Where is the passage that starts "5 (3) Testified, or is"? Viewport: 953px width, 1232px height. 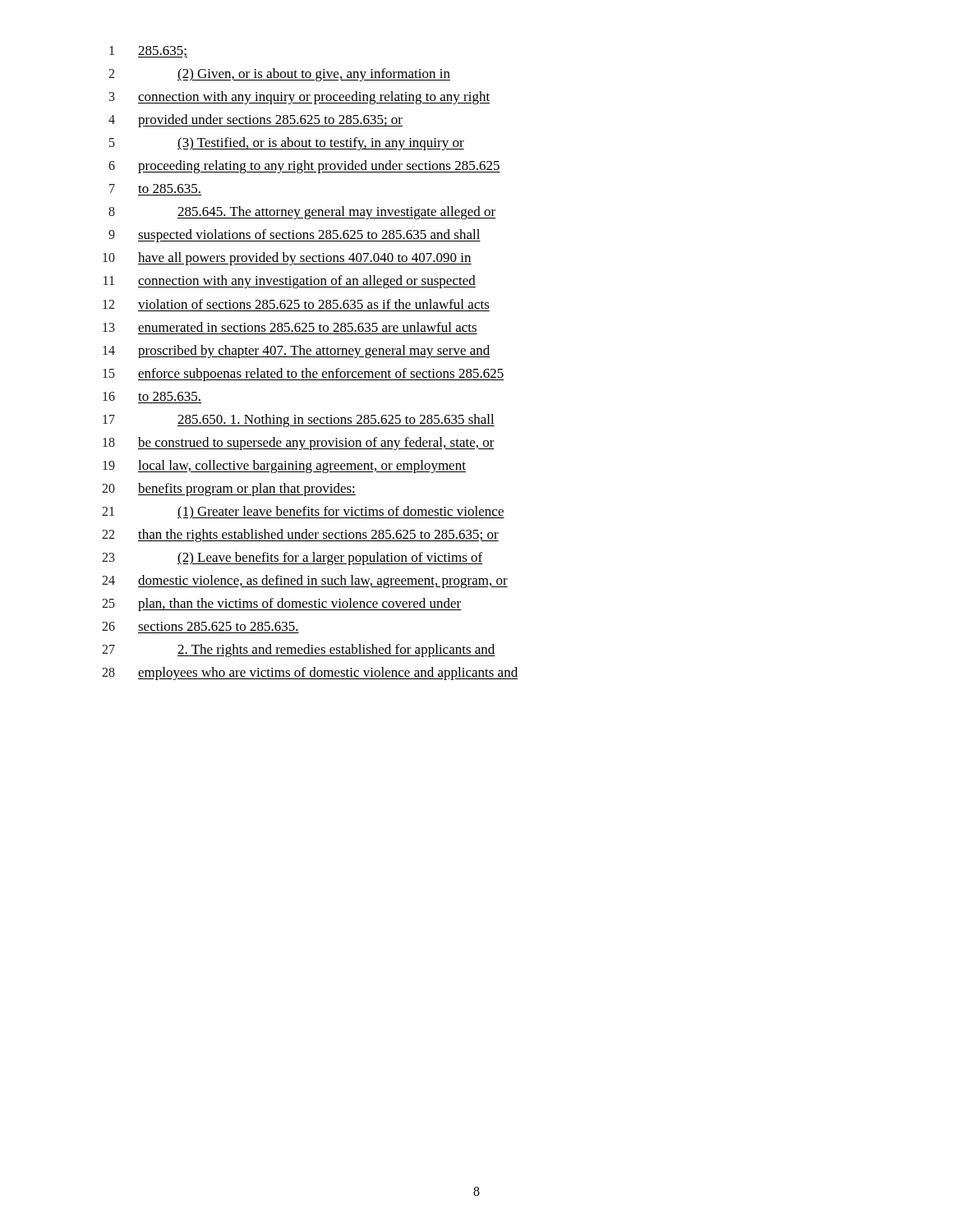click(287, 144)
